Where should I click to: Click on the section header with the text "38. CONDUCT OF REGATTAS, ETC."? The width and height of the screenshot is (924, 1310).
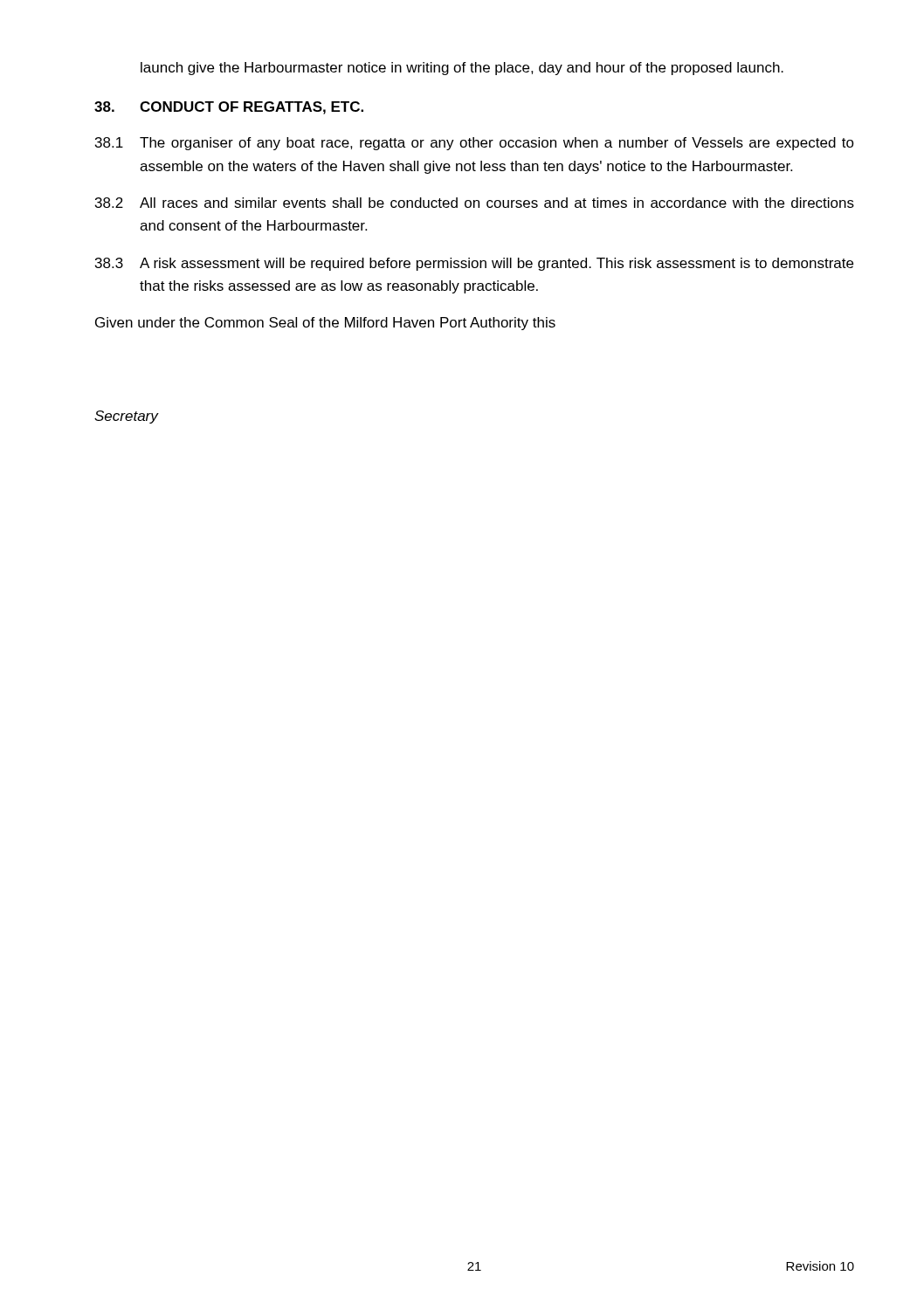tap(229, 108)
